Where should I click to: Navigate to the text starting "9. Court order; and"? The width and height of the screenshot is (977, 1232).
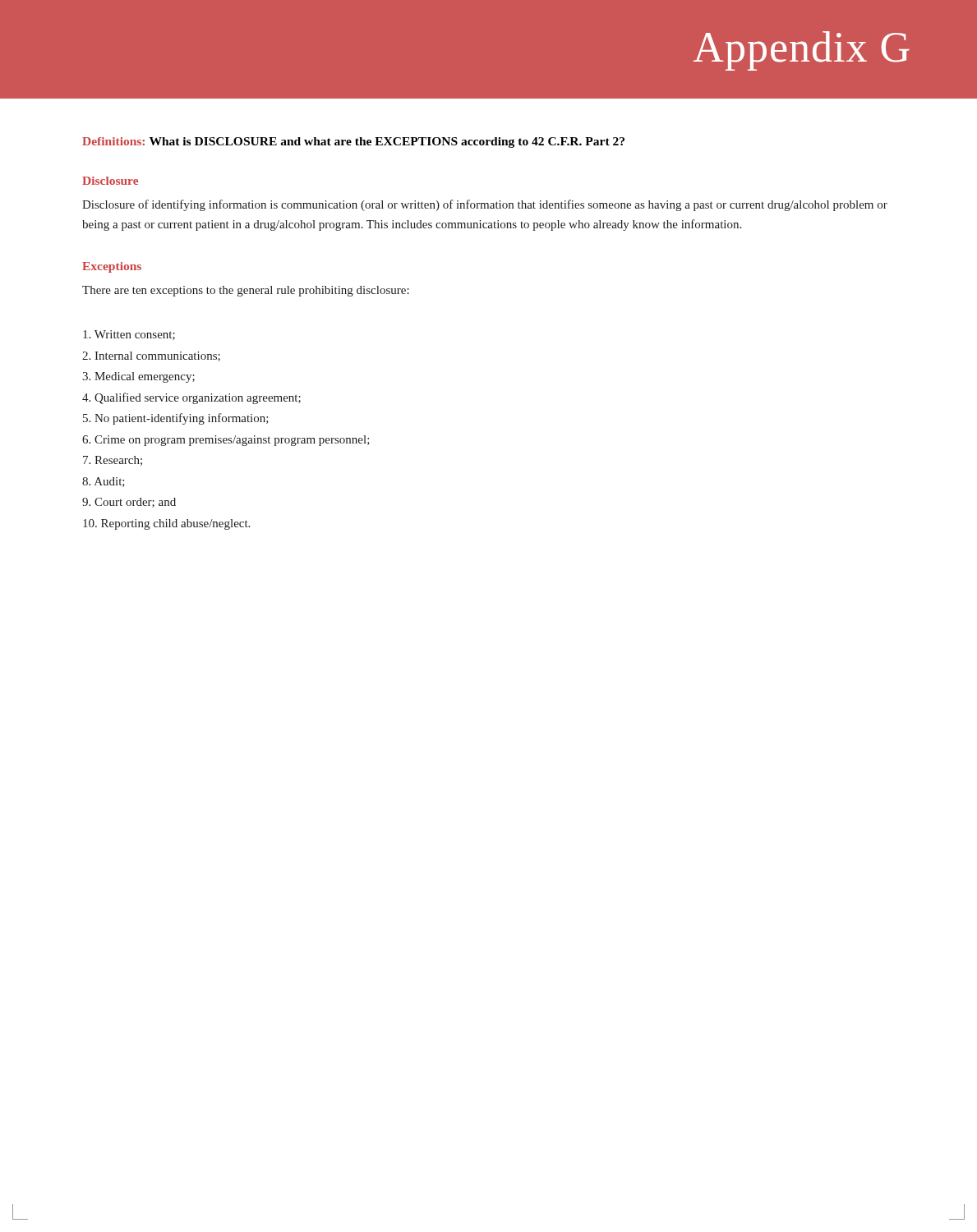click(x=129, y=502)
